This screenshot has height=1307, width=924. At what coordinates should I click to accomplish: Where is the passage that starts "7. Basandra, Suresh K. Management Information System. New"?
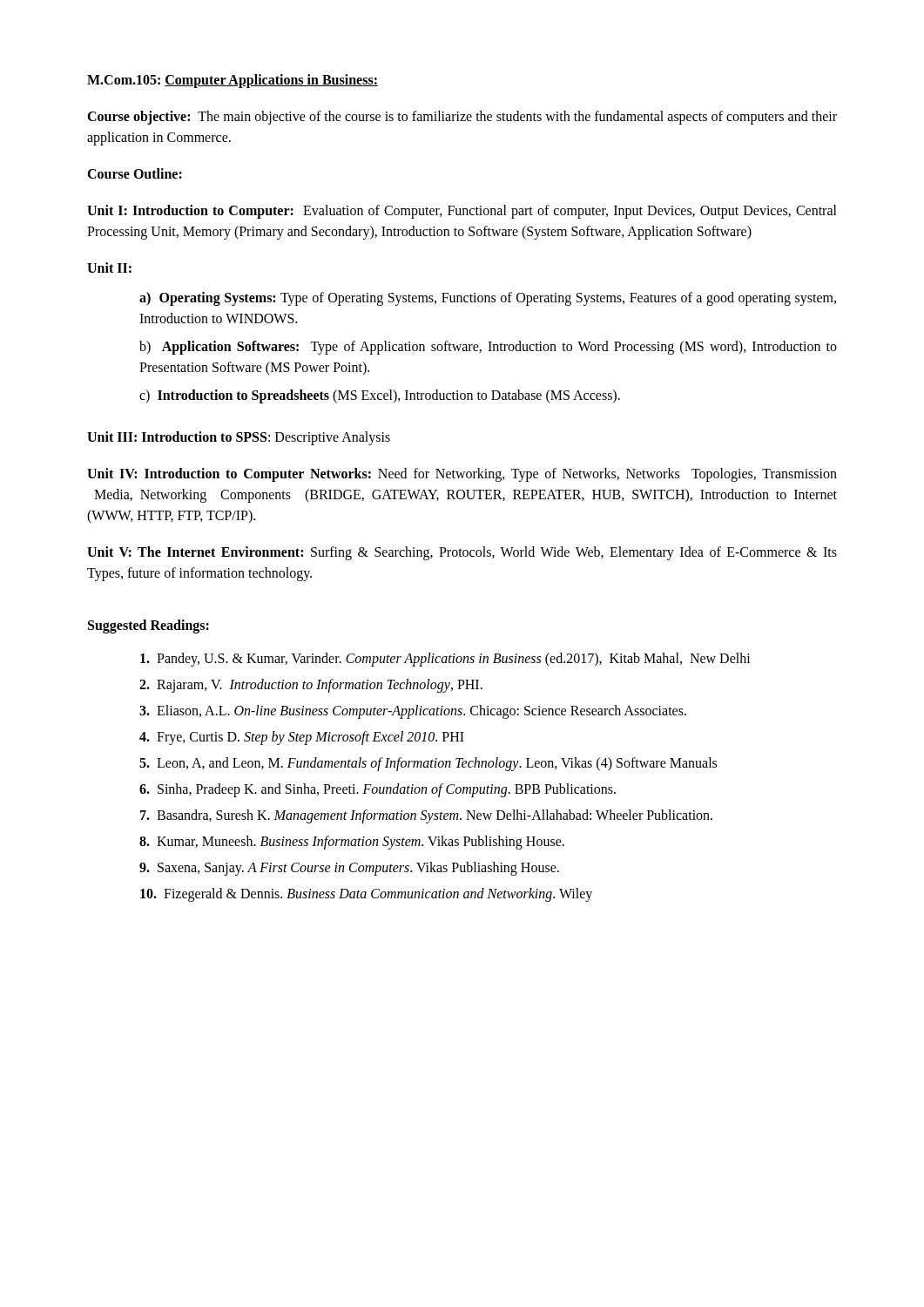[x=488, y=816]
